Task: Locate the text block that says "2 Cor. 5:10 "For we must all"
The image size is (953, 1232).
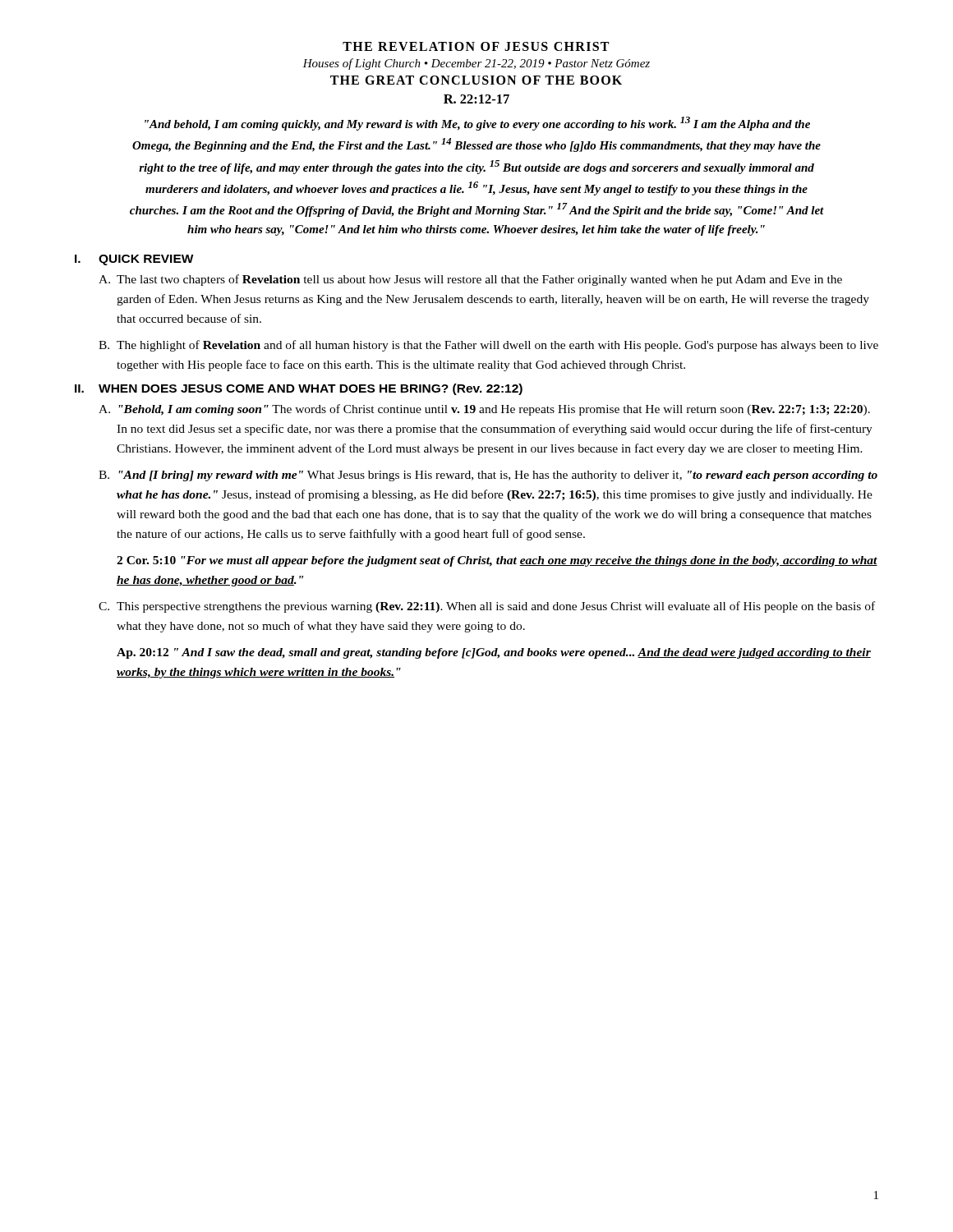Action: 497,569
